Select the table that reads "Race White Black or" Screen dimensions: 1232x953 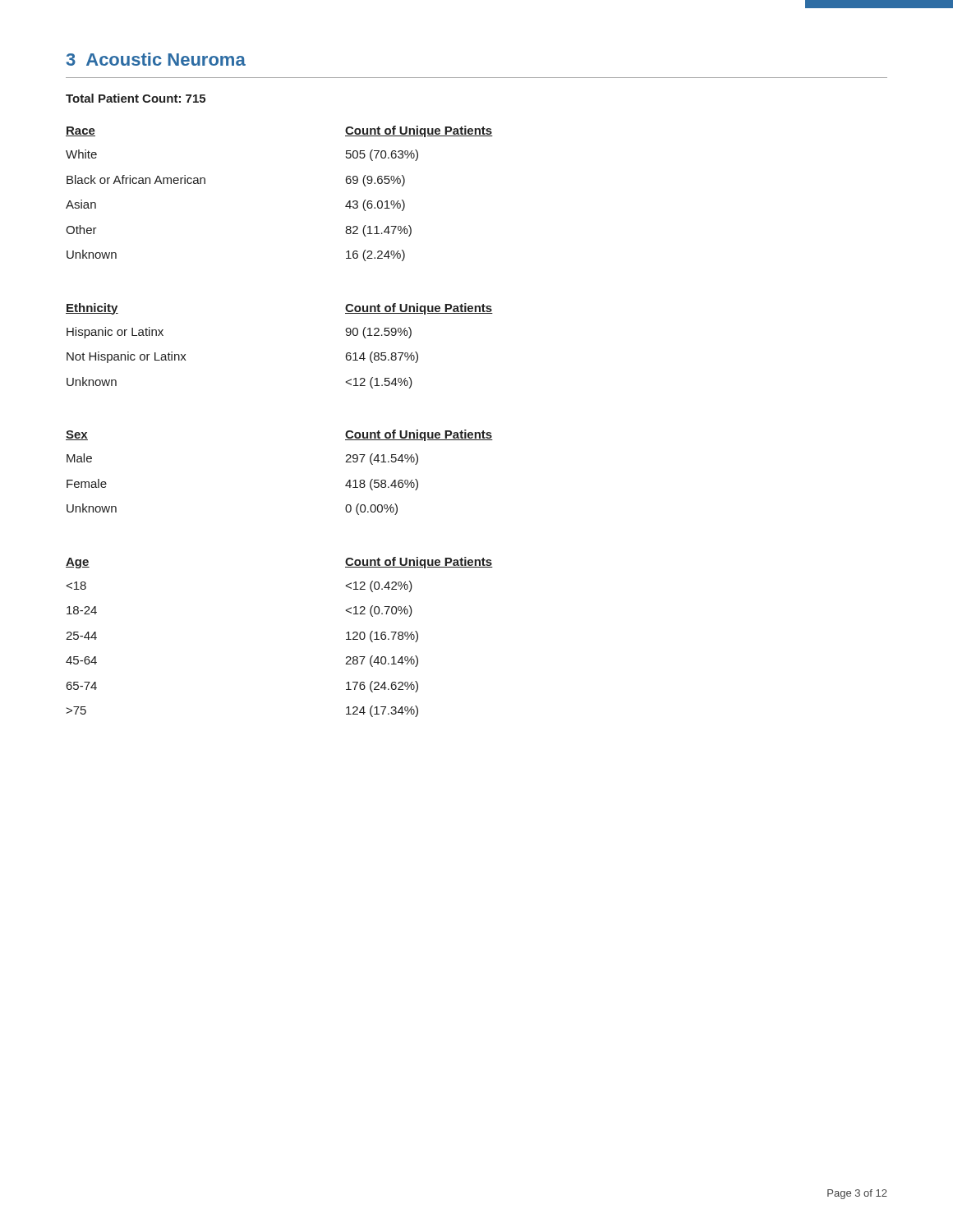tap(476, 196)
